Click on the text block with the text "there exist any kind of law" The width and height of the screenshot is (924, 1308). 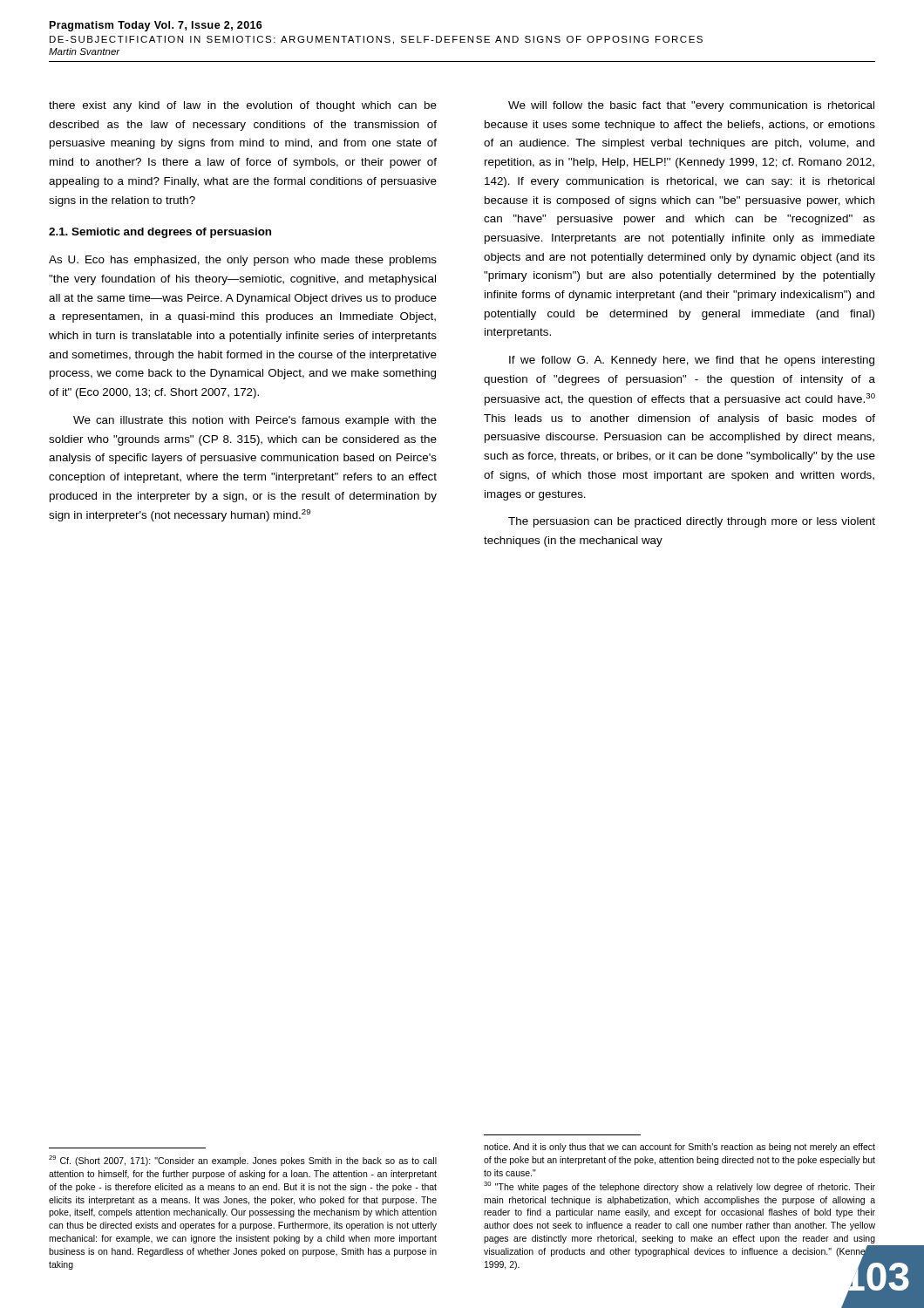[243, 152]
